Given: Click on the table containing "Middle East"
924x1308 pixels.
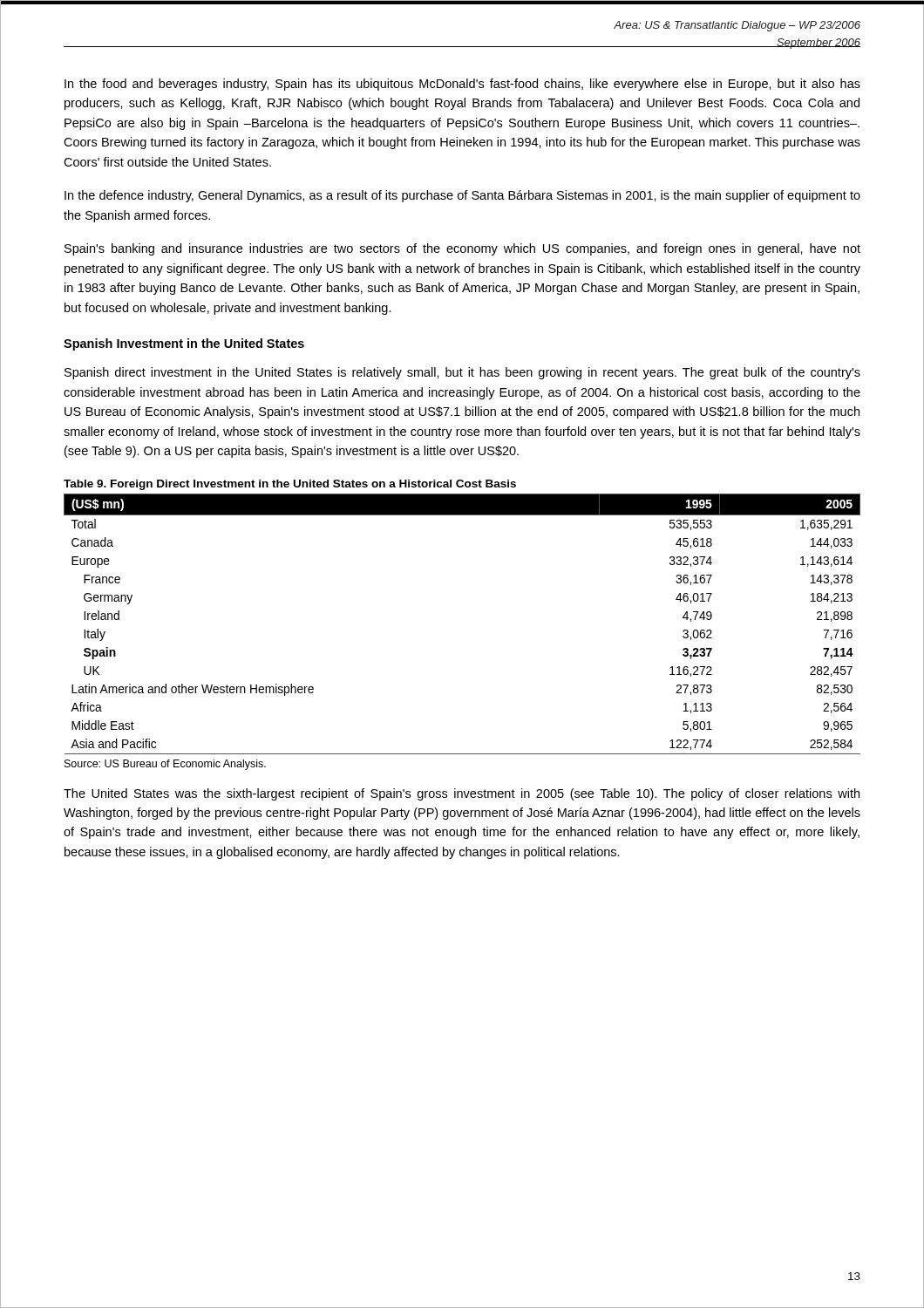Looking at the screenshot, I should pyautogui.click(x=462, y=623).
